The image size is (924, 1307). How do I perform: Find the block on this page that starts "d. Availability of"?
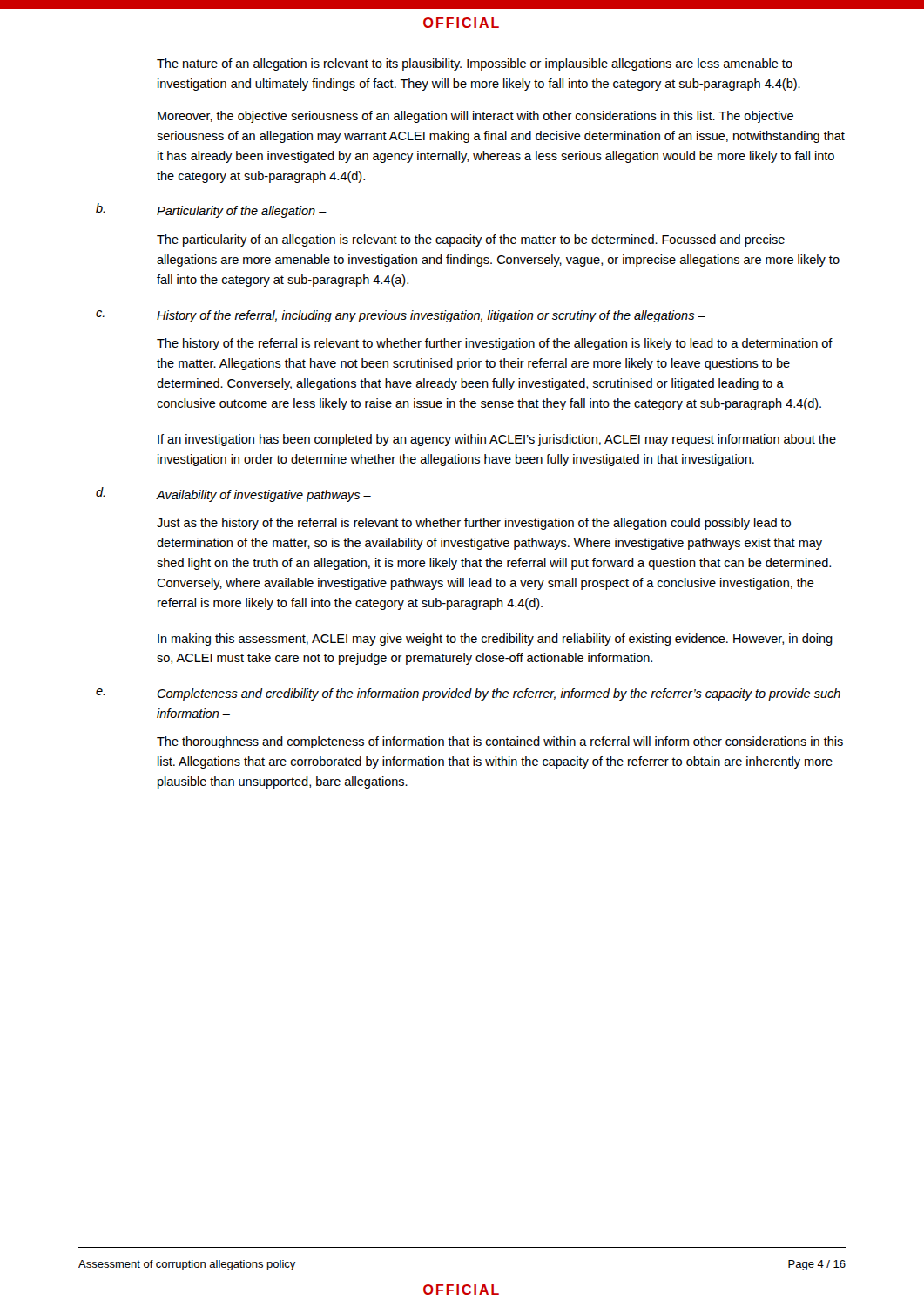[x=471, y=549]
